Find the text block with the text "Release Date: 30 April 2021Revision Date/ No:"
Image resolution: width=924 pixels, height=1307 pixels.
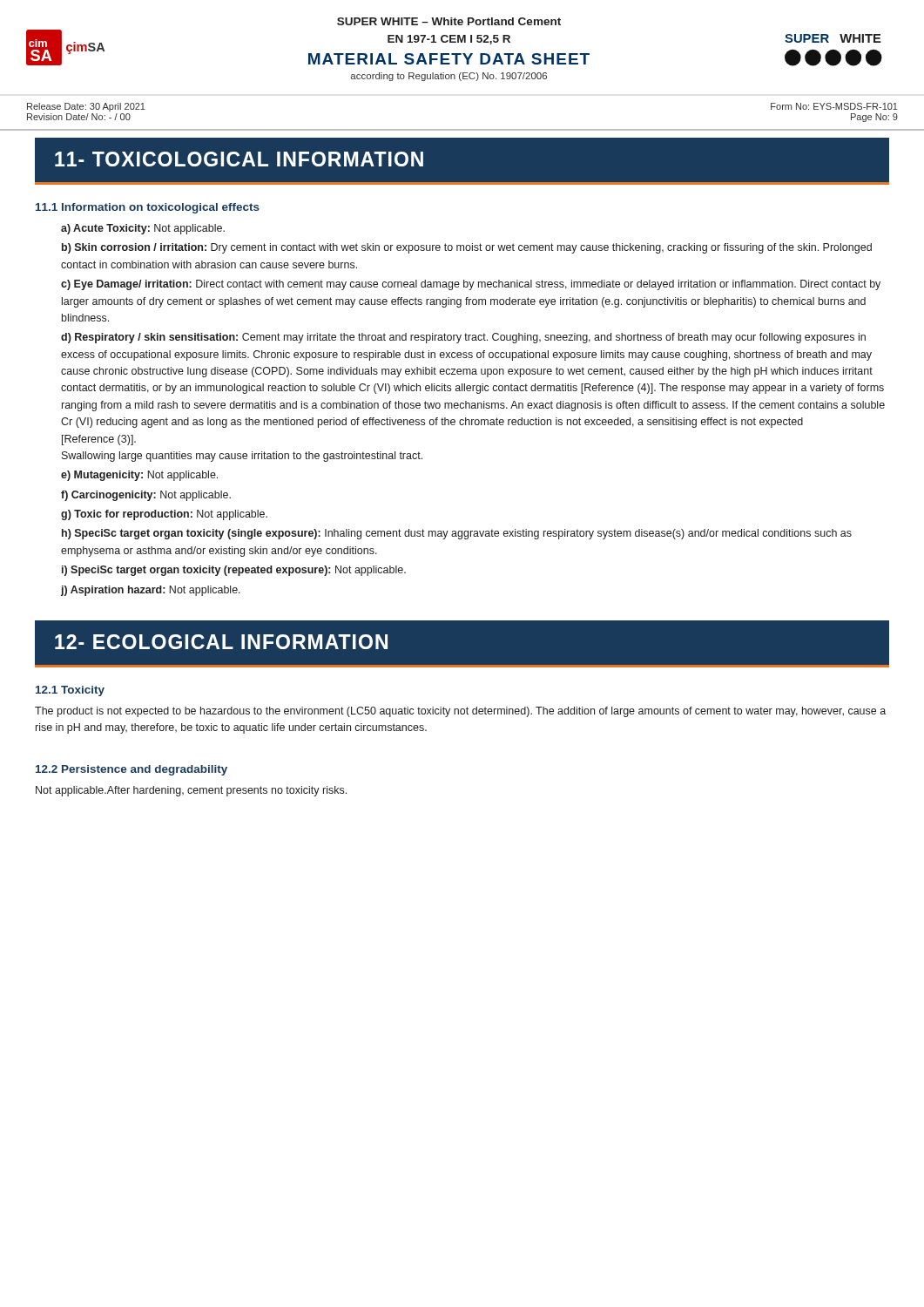click(x=86, y=111)
